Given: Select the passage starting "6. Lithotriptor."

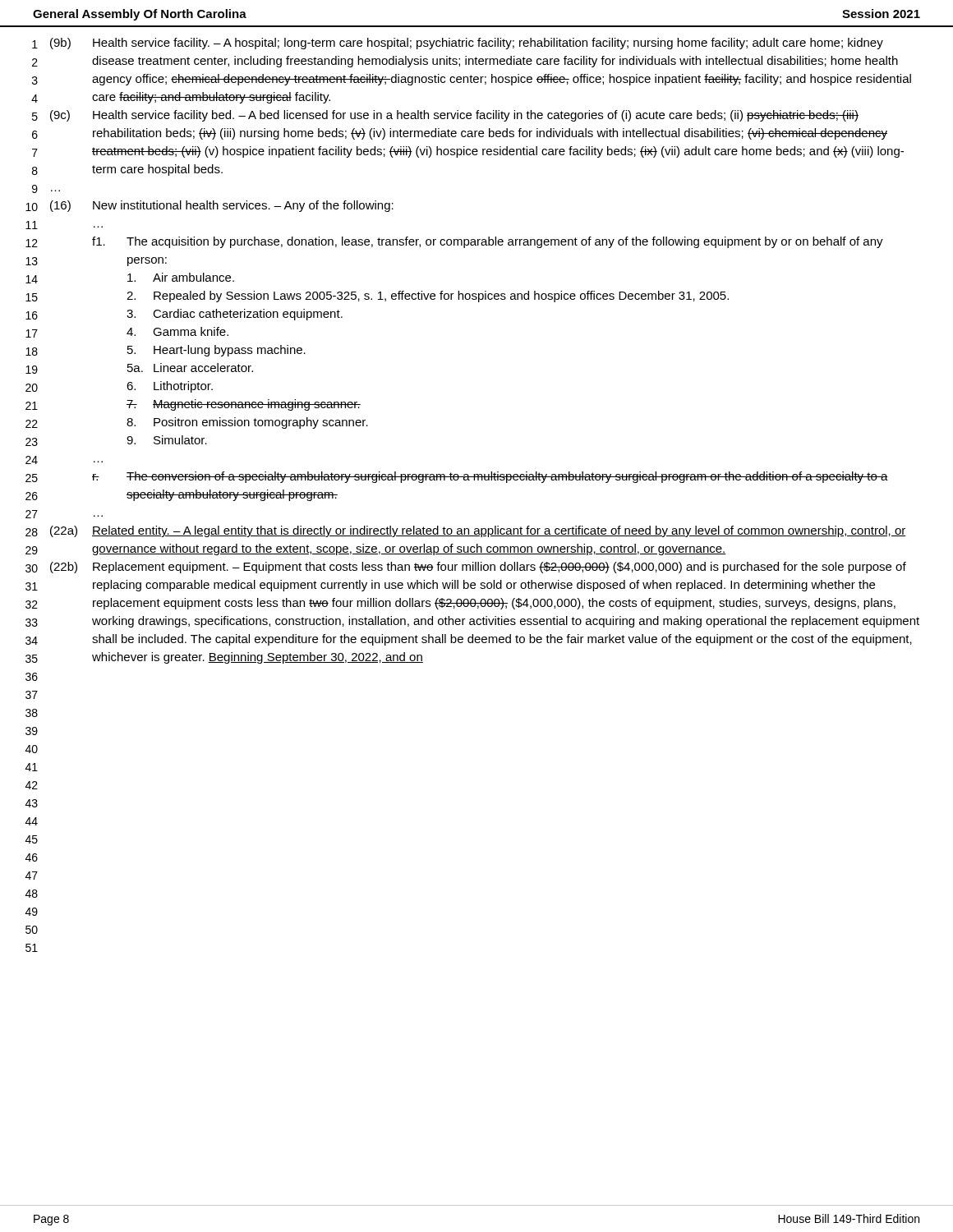Looking at the screenshot, I should [x=170, y=387].
